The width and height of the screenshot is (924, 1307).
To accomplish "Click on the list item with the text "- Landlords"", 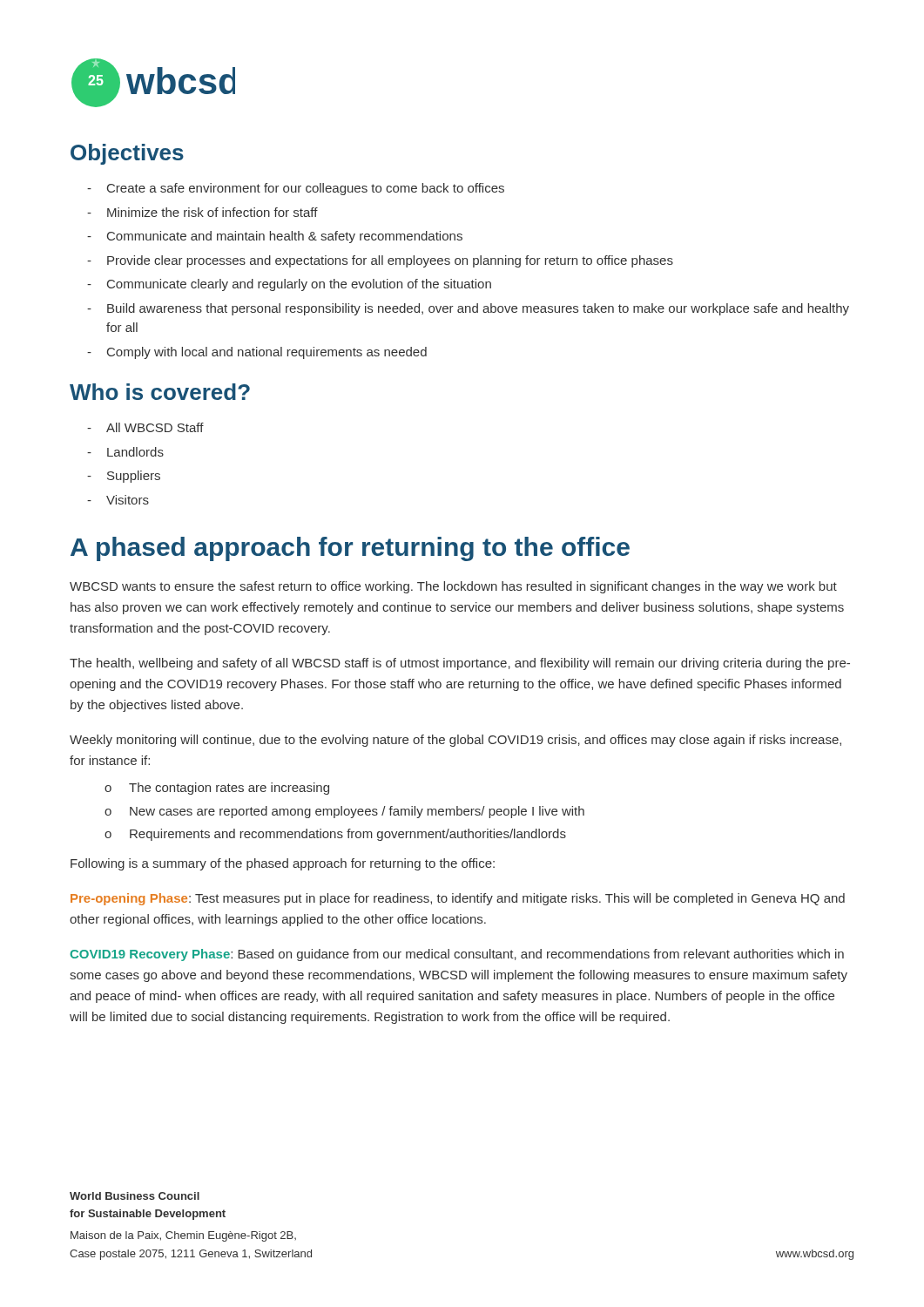I will coord(125,452).
